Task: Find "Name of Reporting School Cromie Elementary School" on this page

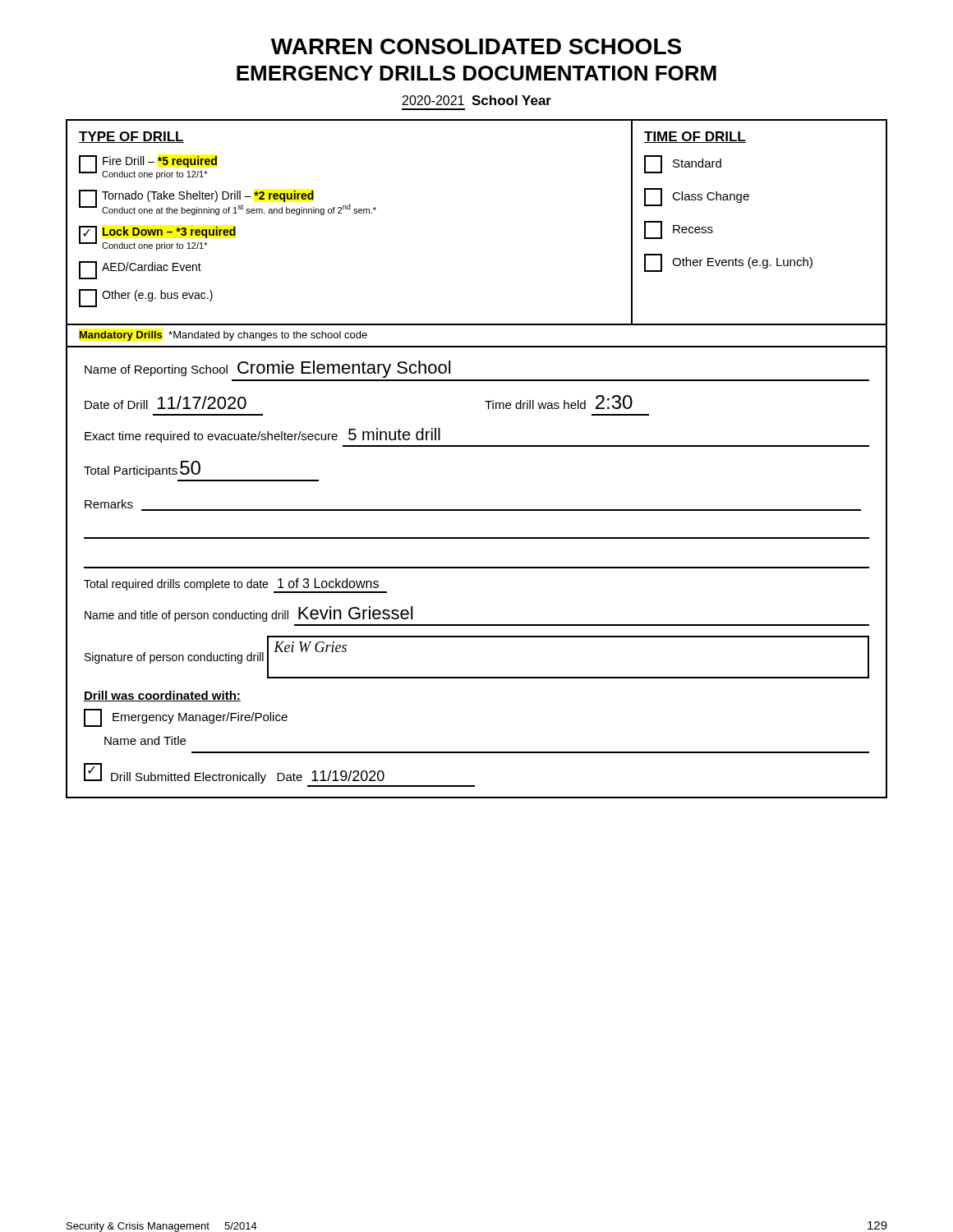Action: tap(476, 369)
